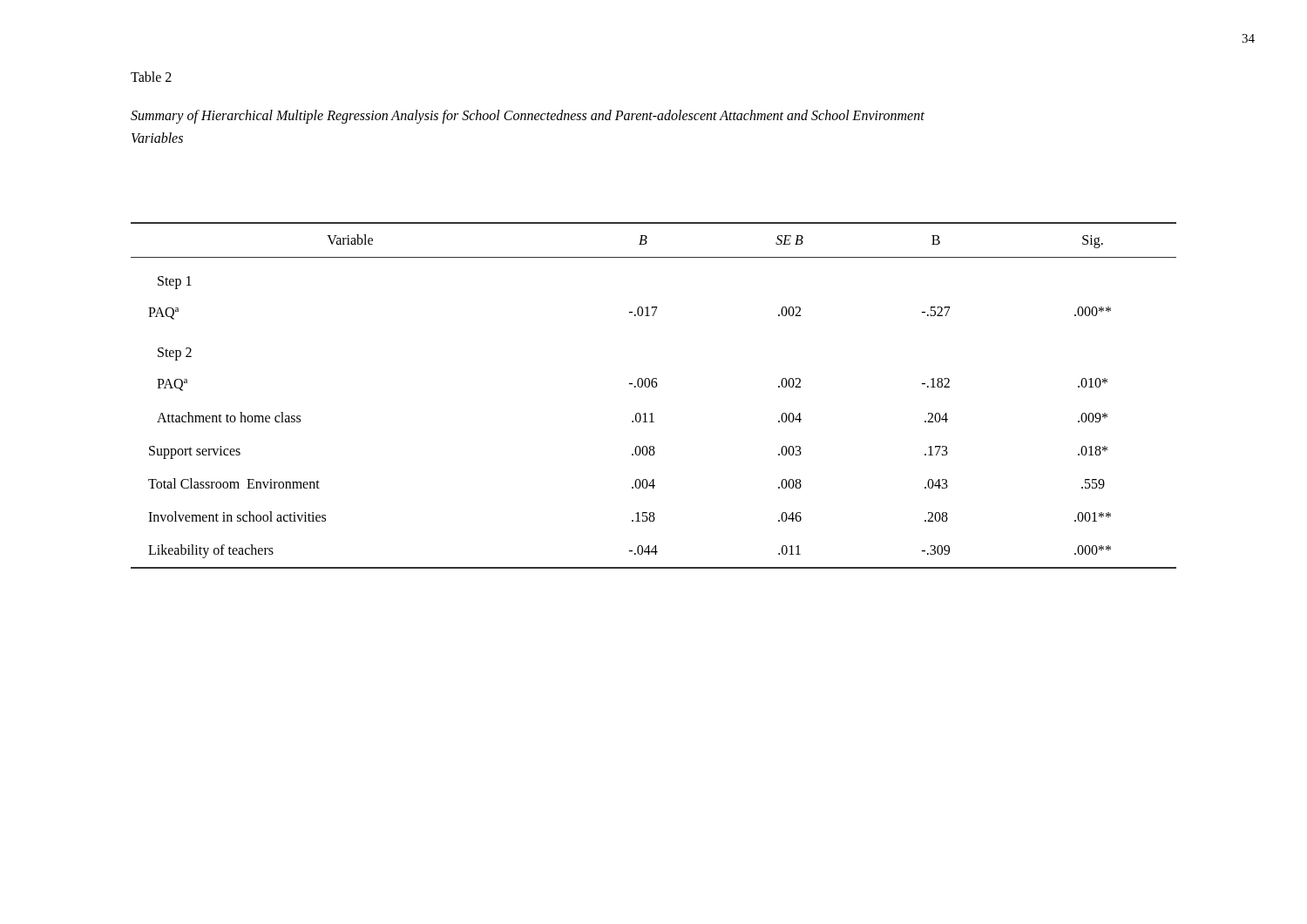Find the table that mentions "SE B"
This screenshot has height=924, width=1307.
(x=654, y=395)
